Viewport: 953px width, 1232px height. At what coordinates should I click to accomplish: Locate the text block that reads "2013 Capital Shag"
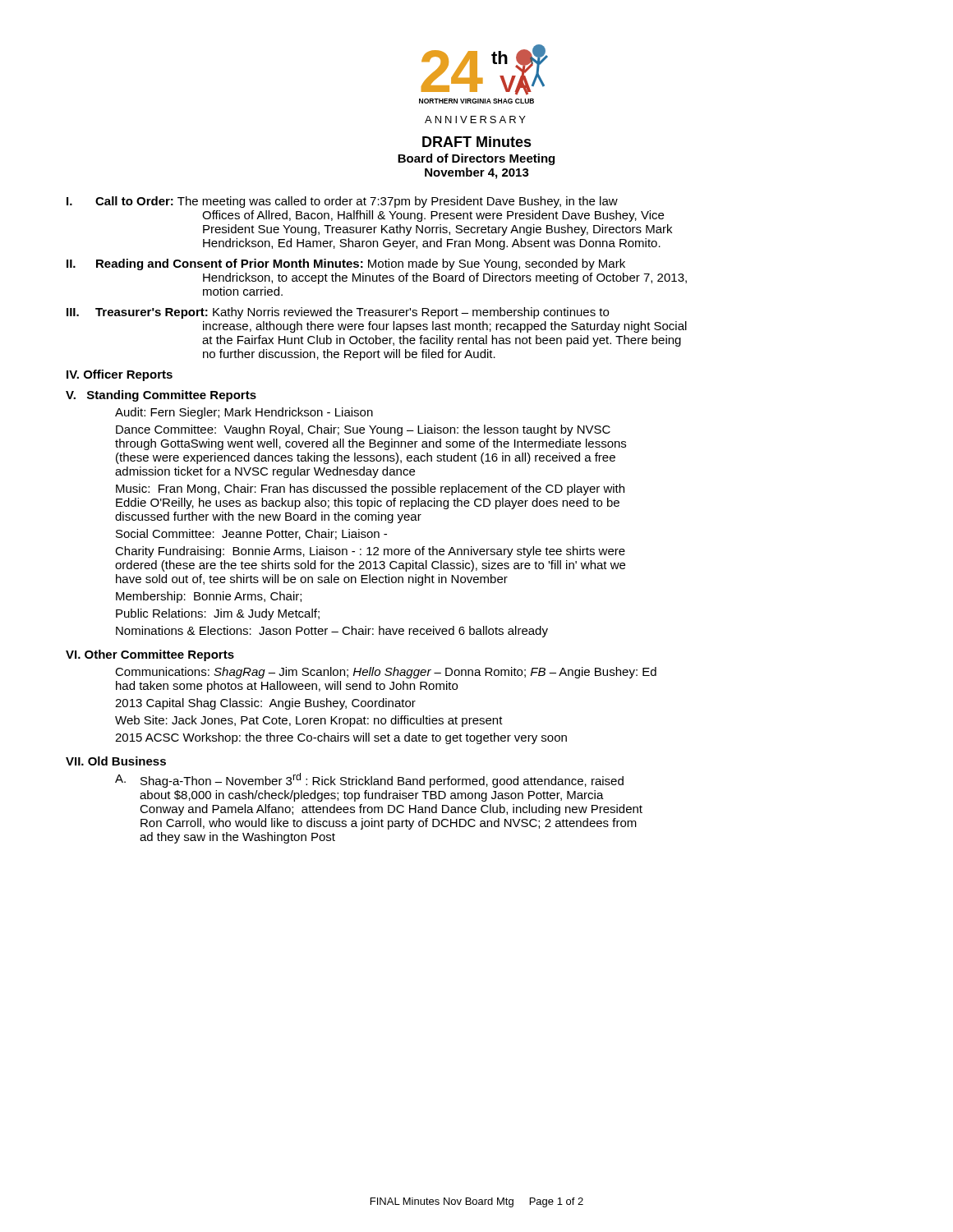point(265,703)
